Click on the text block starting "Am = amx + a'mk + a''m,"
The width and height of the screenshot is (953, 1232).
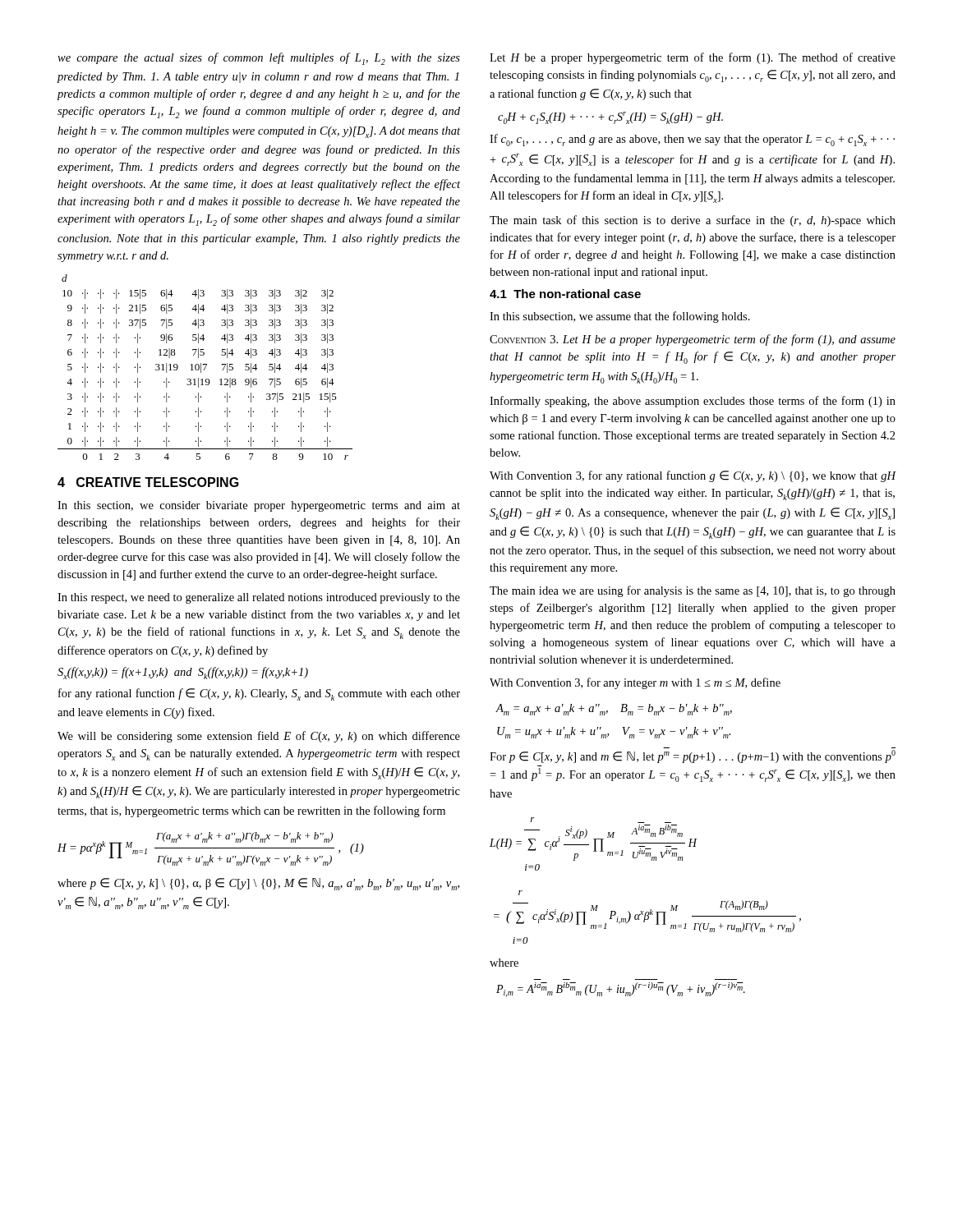pyautogui.click(x=696, y=721)
